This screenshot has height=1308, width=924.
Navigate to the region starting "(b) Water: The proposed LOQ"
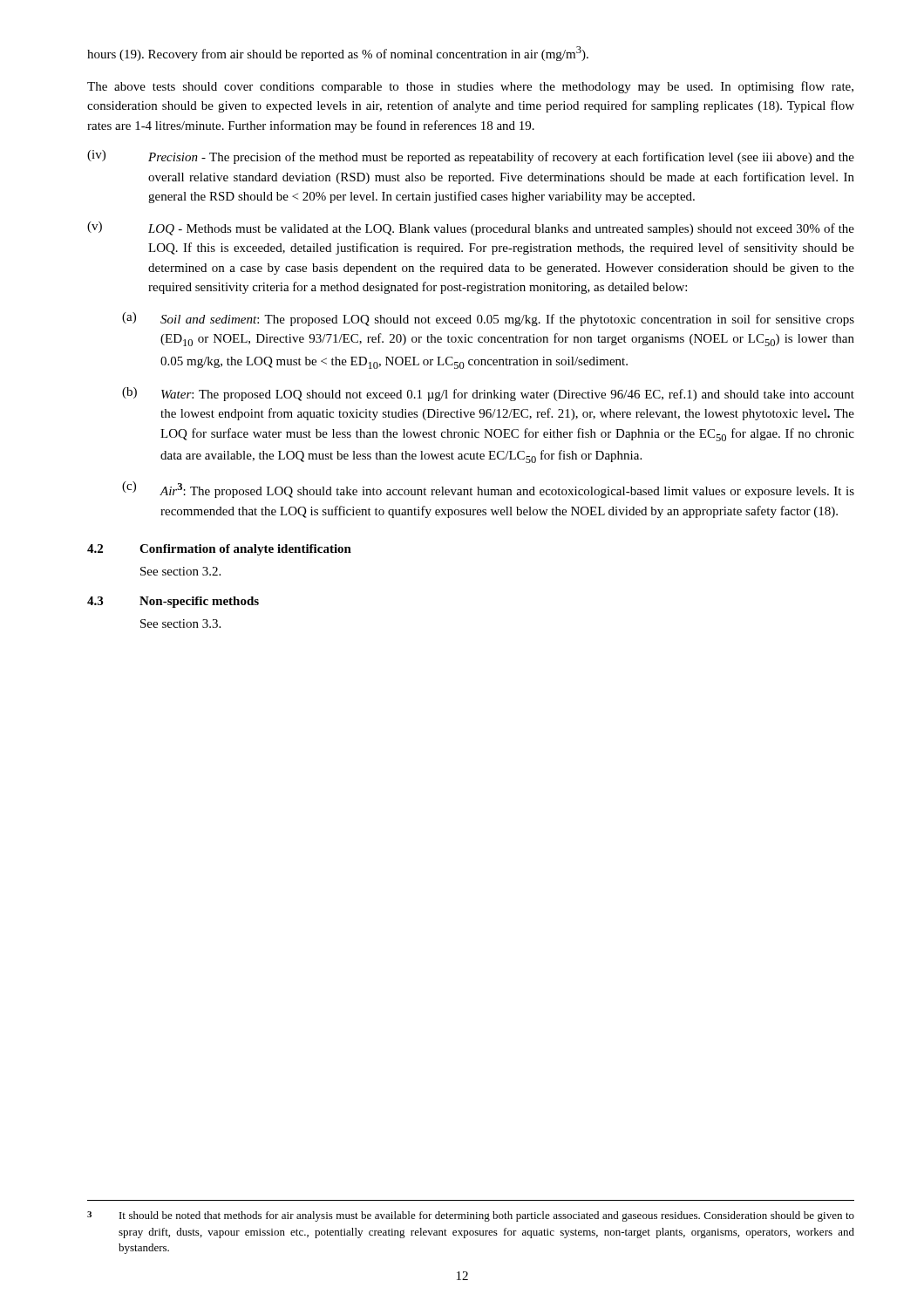488,426
